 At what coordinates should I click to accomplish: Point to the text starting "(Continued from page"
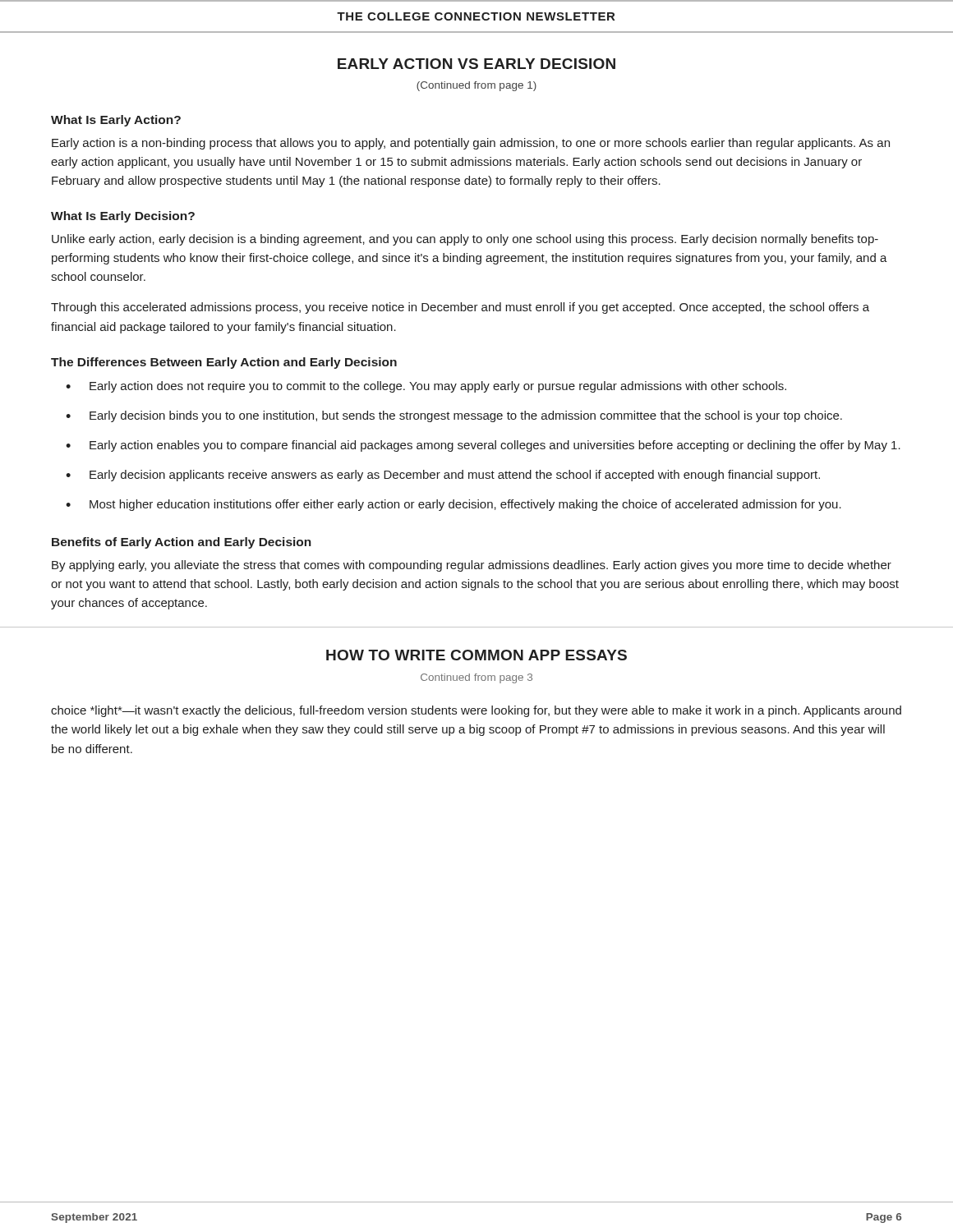click(476, 85)
